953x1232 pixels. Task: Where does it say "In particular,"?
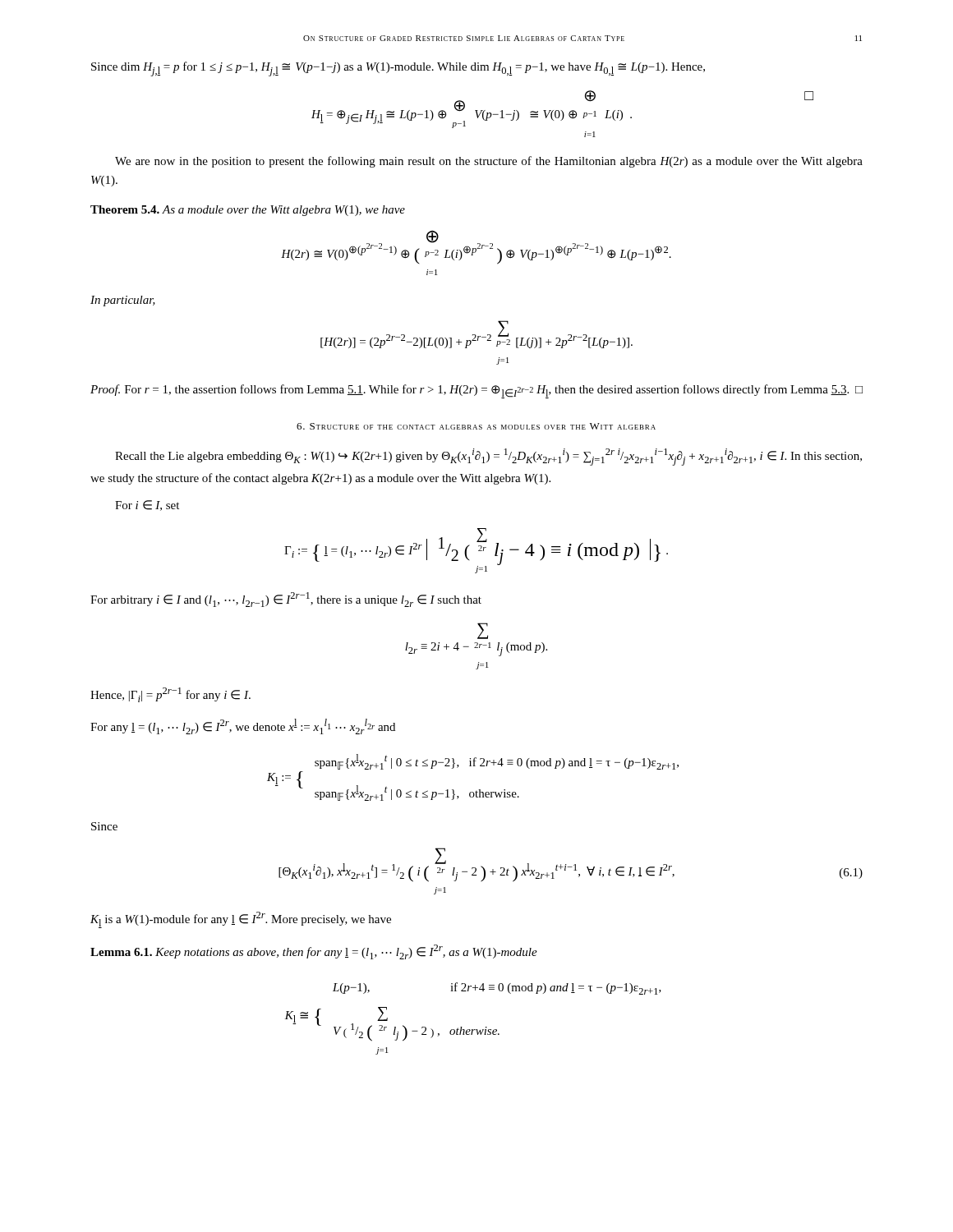tap(123, 301)
